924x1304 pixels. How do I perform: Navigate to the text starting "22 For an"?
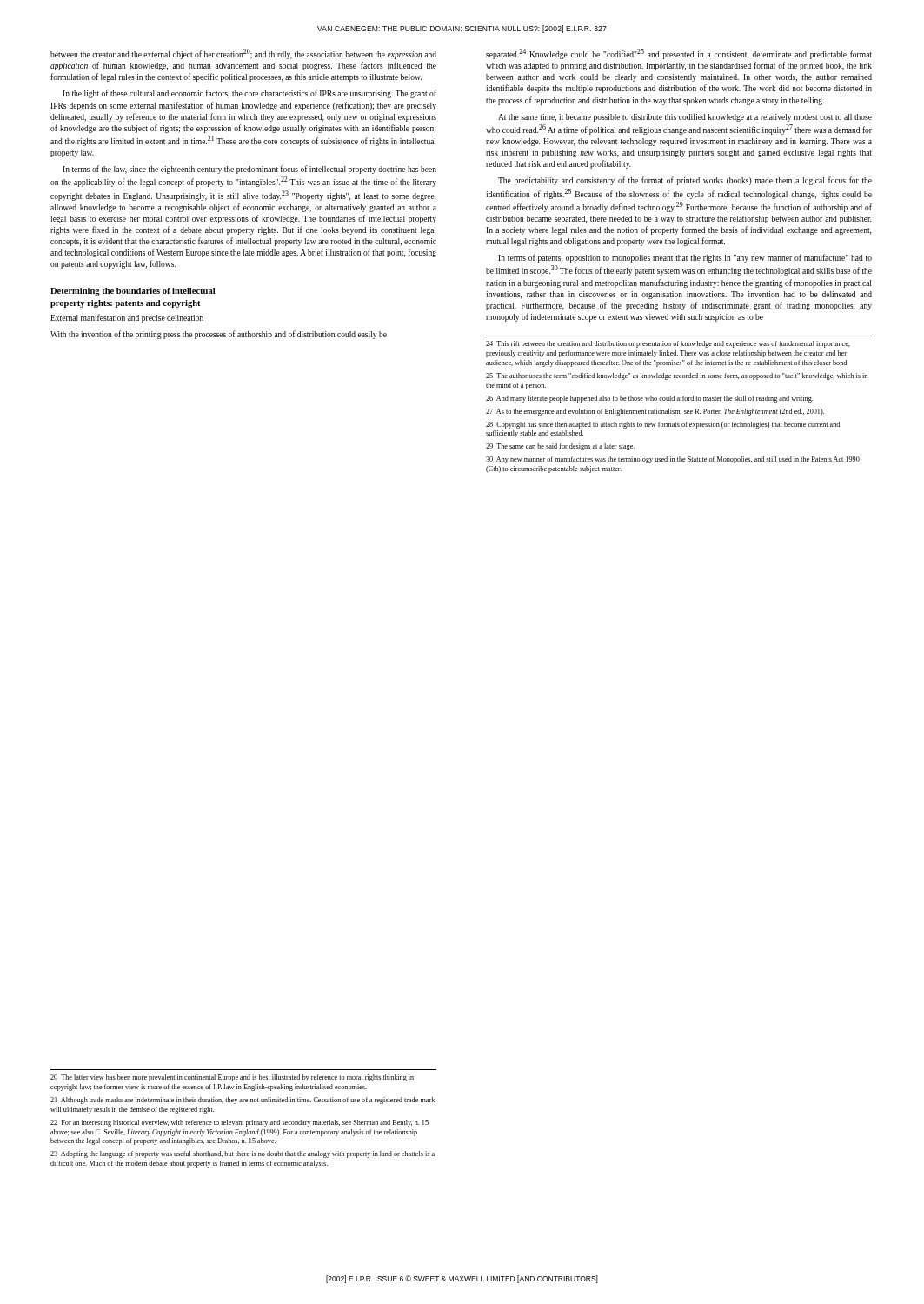point(240,1132)
